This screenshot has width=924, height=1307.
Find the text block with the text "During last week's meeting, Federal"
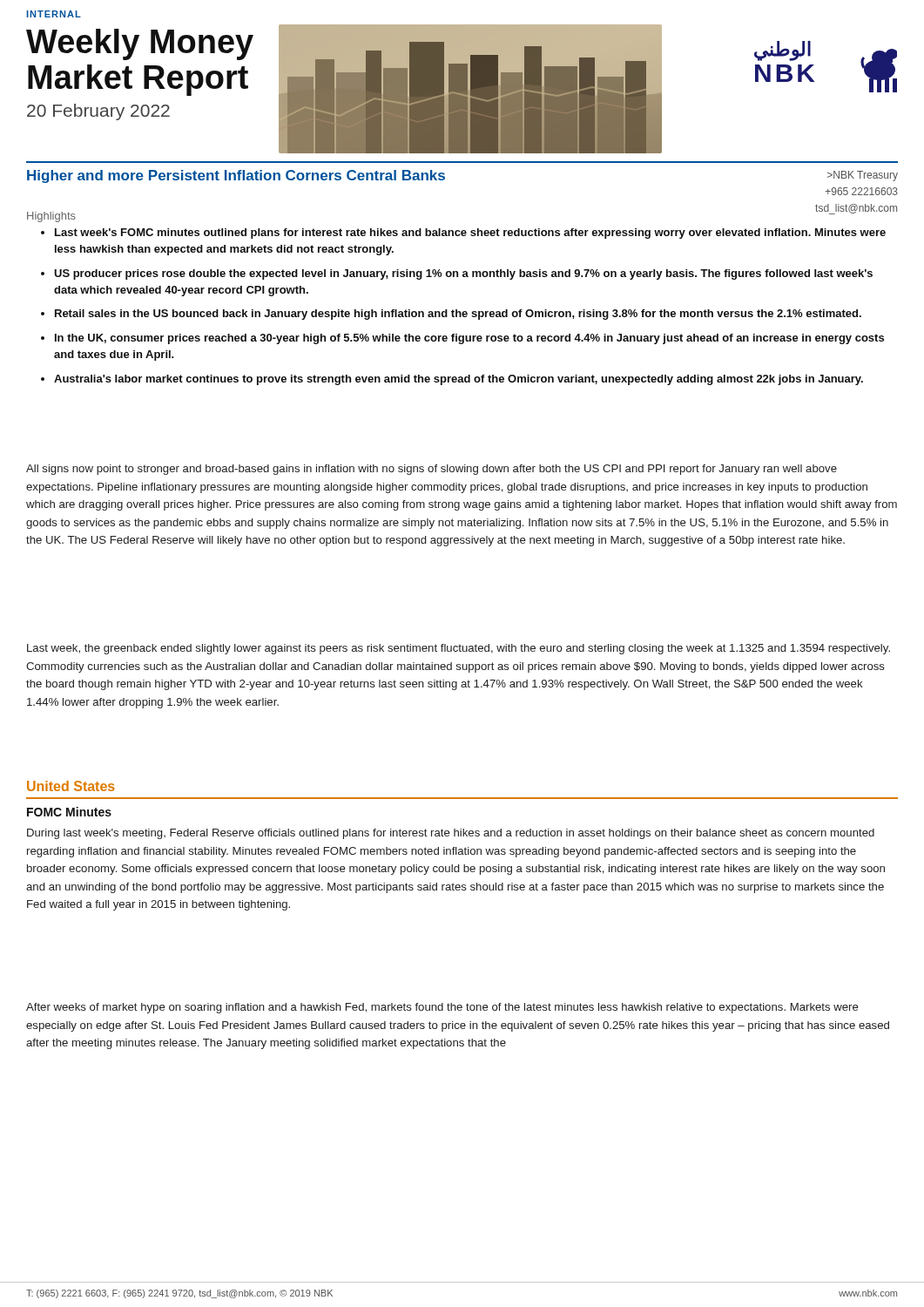coord(456,868)
